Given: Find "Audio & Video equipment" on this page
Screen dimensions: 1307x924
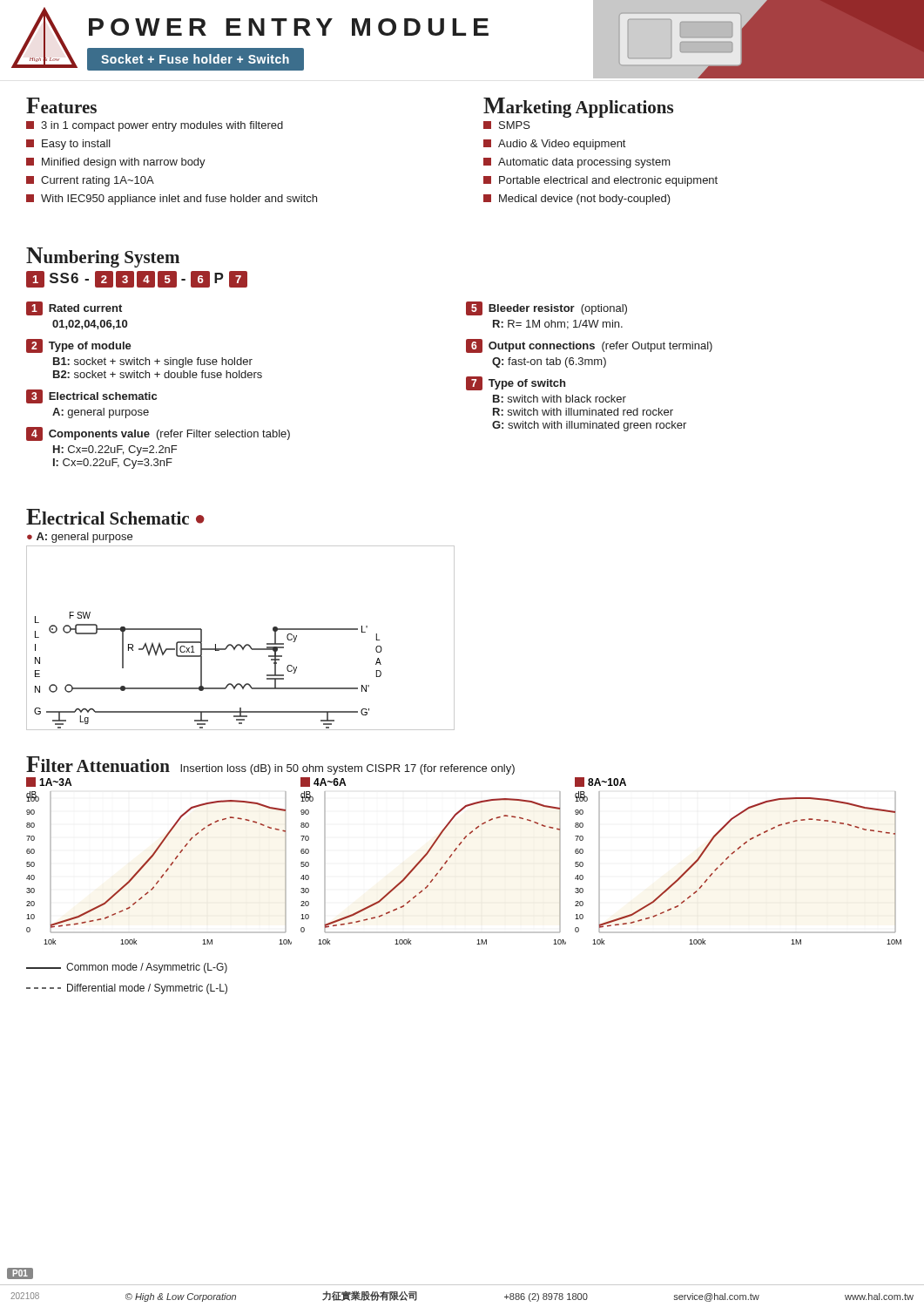Looking at the screenshot, I should pos(555,143).
